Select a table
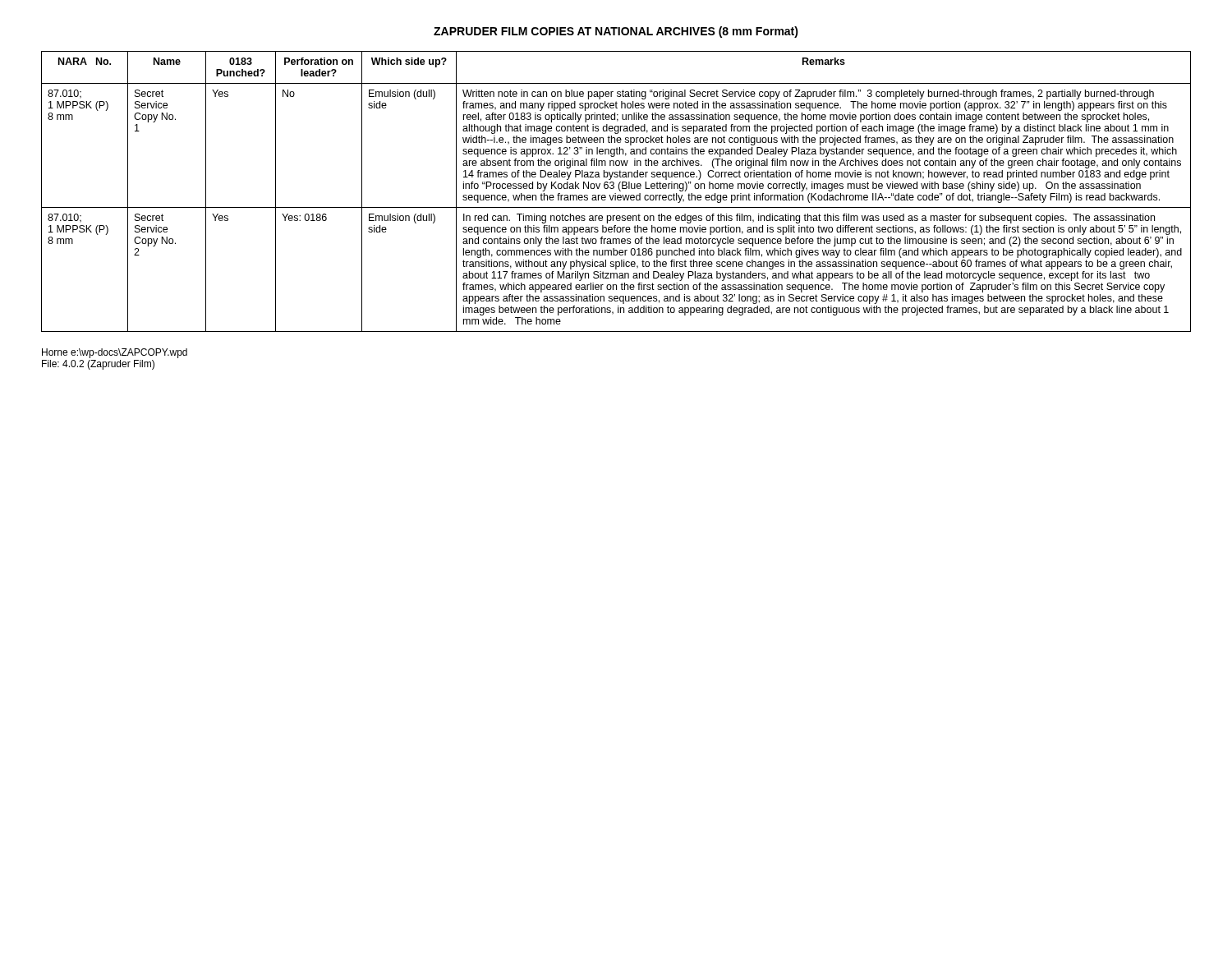The height and width of the screenshot is (953, 1232). (x=616, y=191)
